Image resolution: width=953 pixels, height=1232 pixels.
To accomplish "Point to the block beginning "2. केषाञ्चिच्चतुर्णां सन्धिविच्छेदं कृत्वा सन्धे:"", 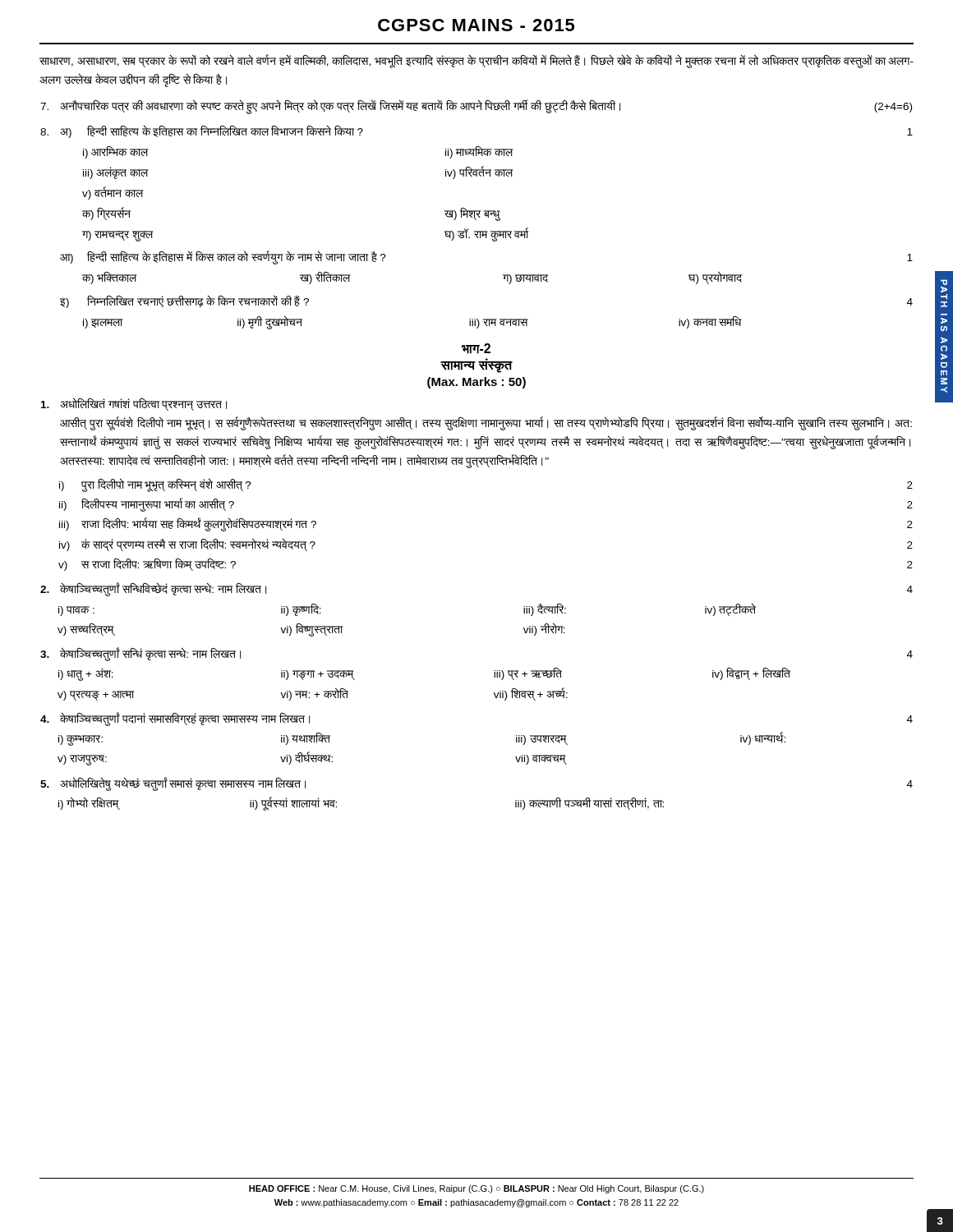I will pos(145,589).
